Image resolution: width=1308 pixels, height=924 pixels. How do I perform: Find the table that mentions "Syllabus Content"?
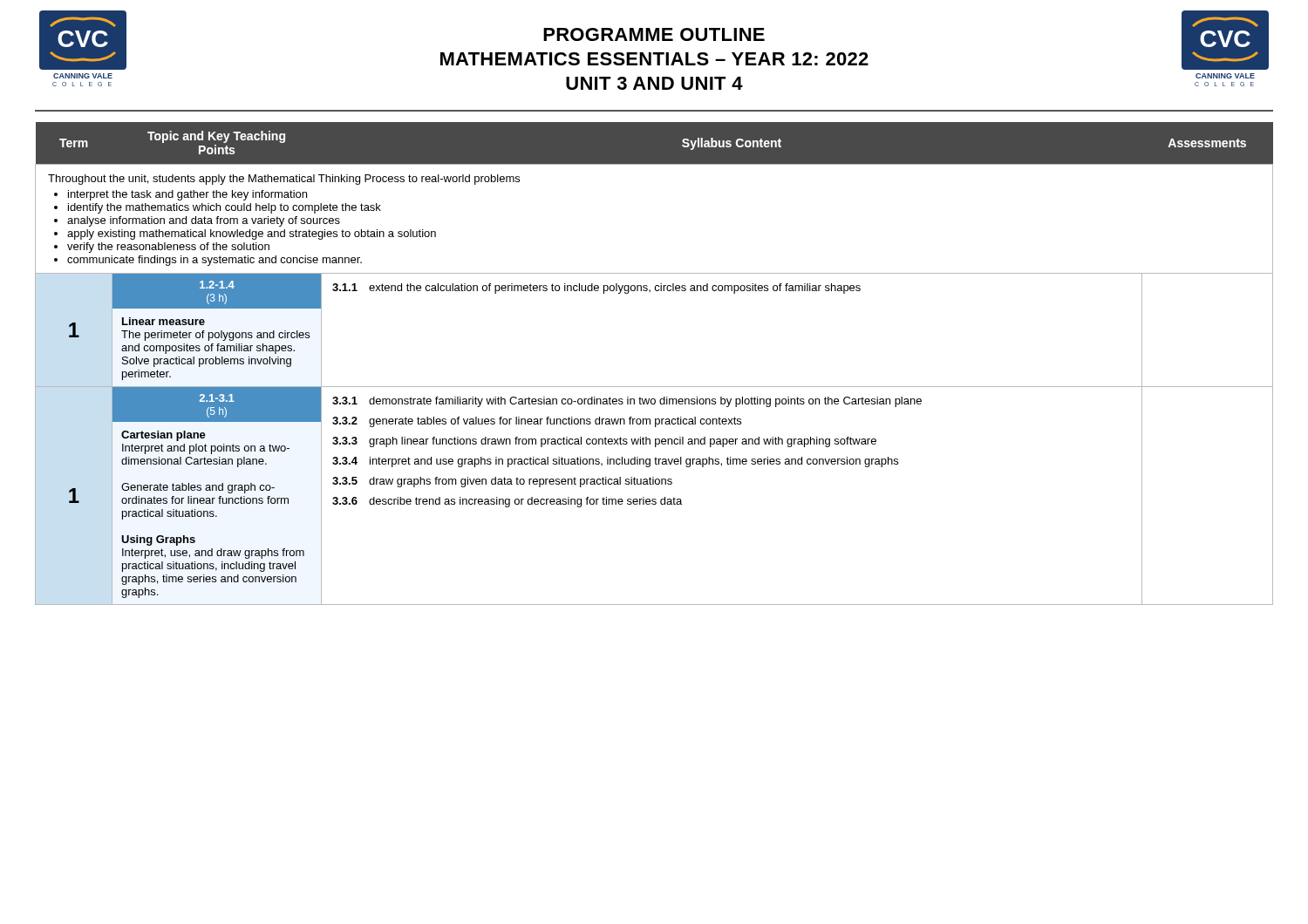click(654, 358)
